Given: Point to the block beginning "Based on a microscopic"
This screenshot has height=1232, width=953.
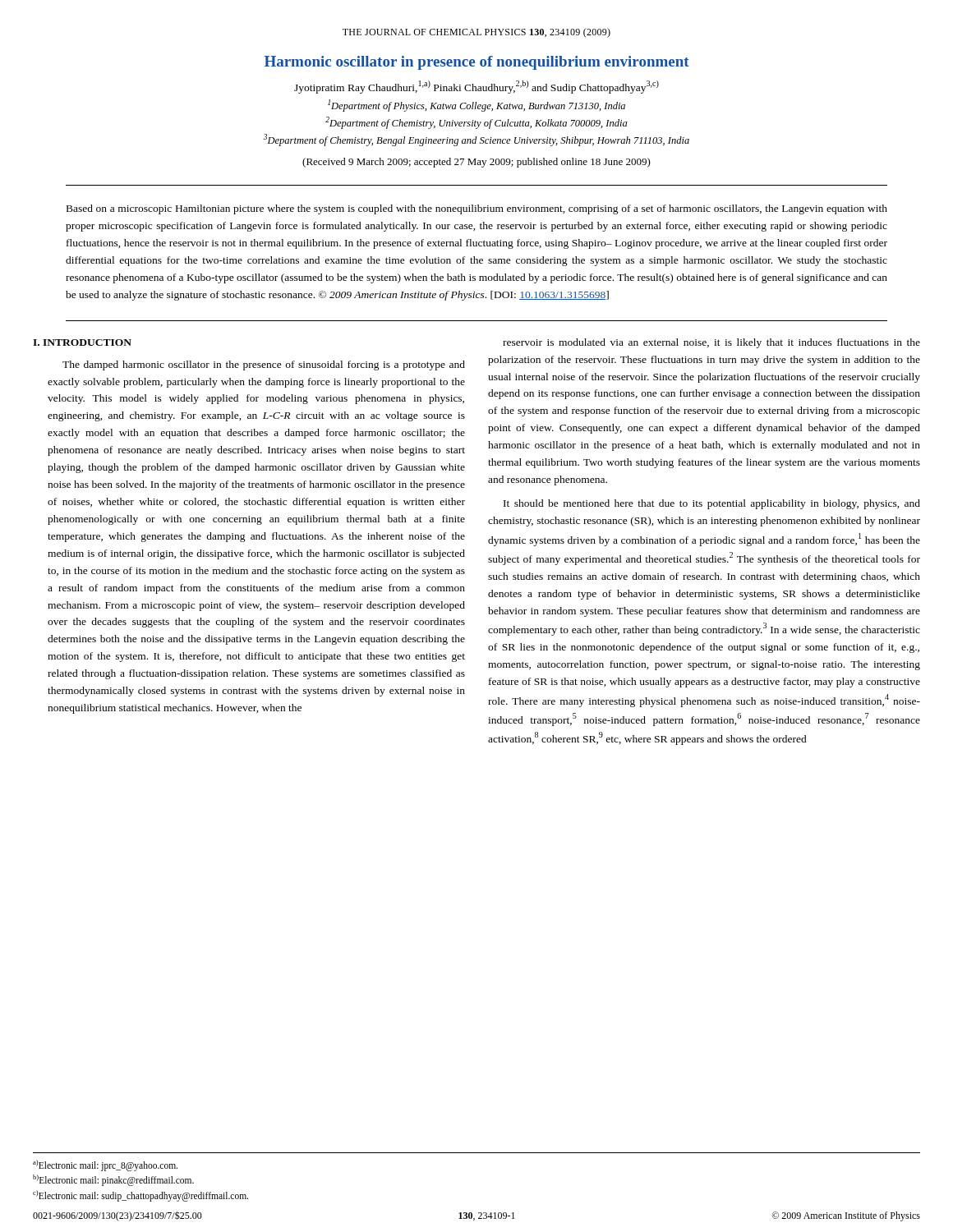Looking at the screenshot, I should (x=476, y=251).
